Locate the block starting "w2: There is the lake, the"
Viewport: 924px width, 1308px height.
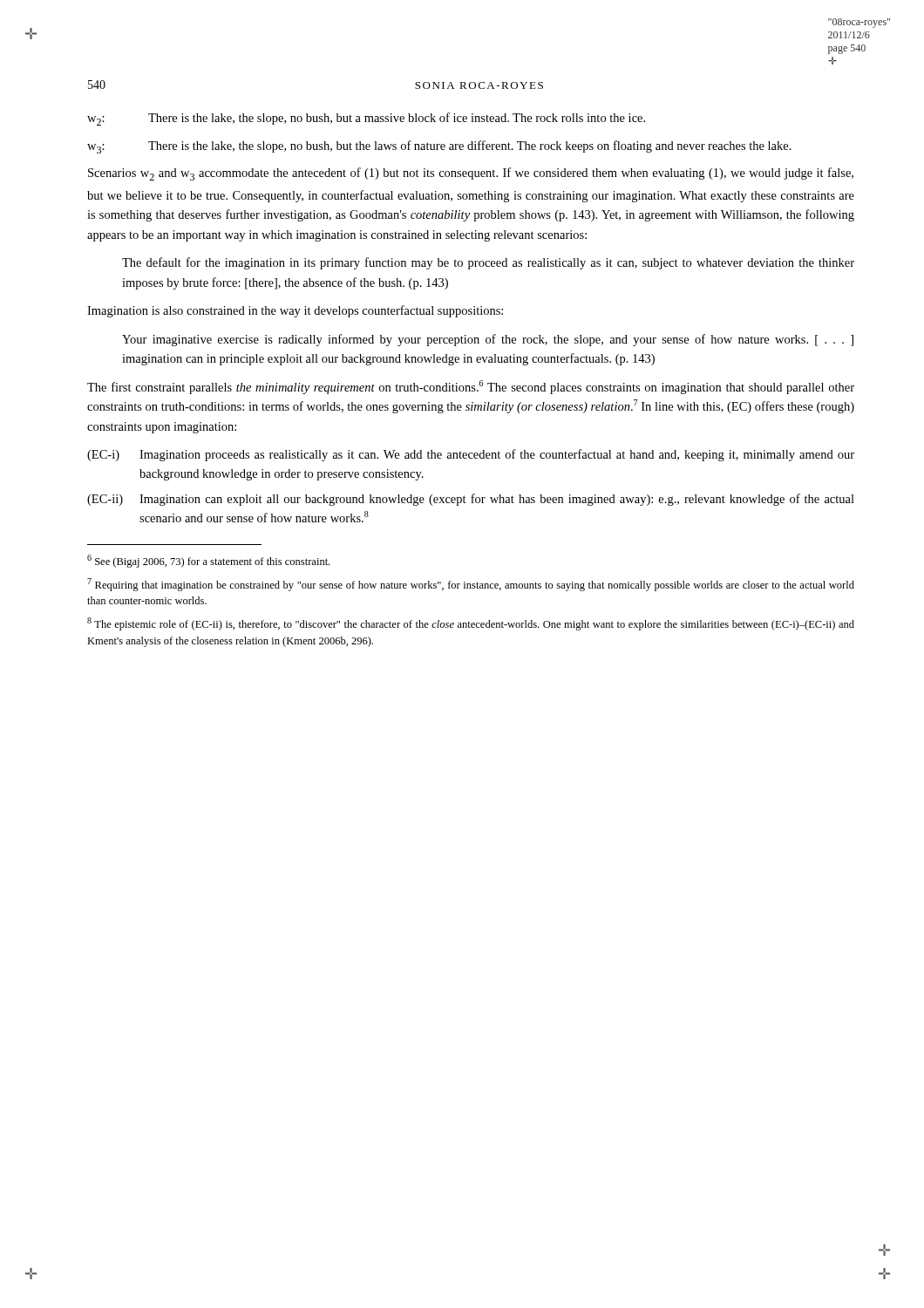(471, 119)
